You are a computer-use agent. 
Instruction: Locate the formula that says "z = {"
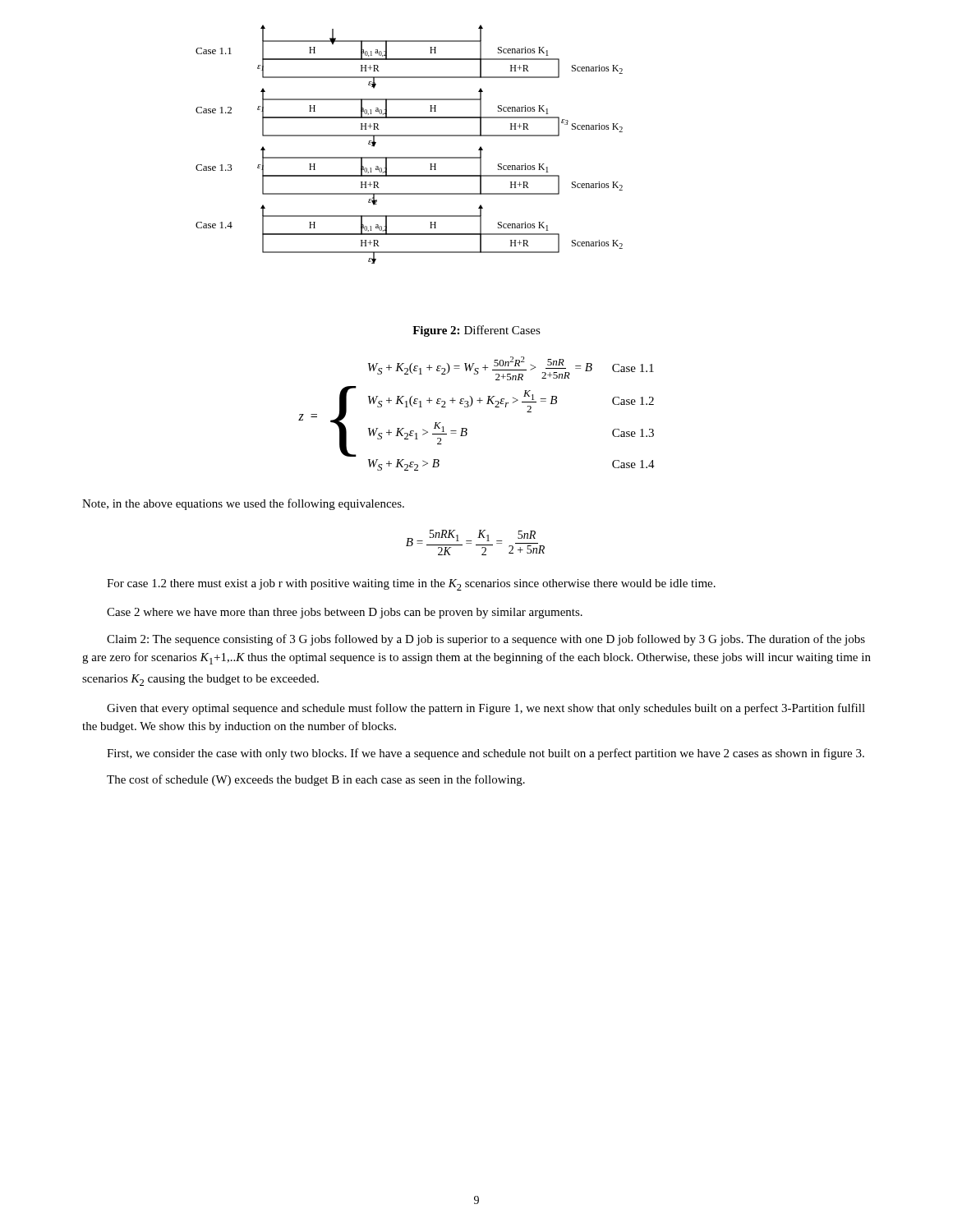[476, 416]
